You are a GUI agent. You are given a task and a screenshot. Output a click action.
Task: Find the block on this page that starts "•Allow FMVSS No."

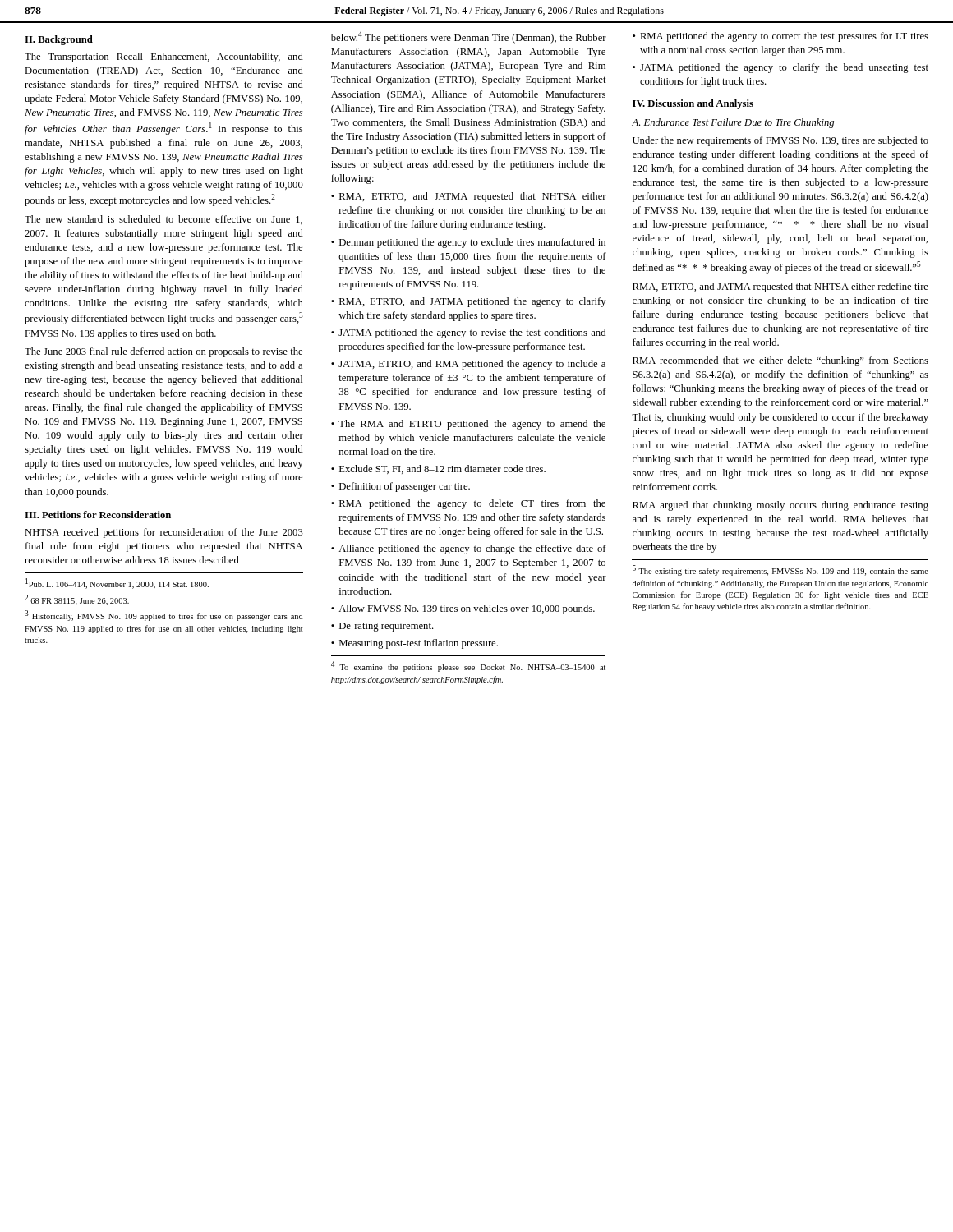tap(463, 609)
